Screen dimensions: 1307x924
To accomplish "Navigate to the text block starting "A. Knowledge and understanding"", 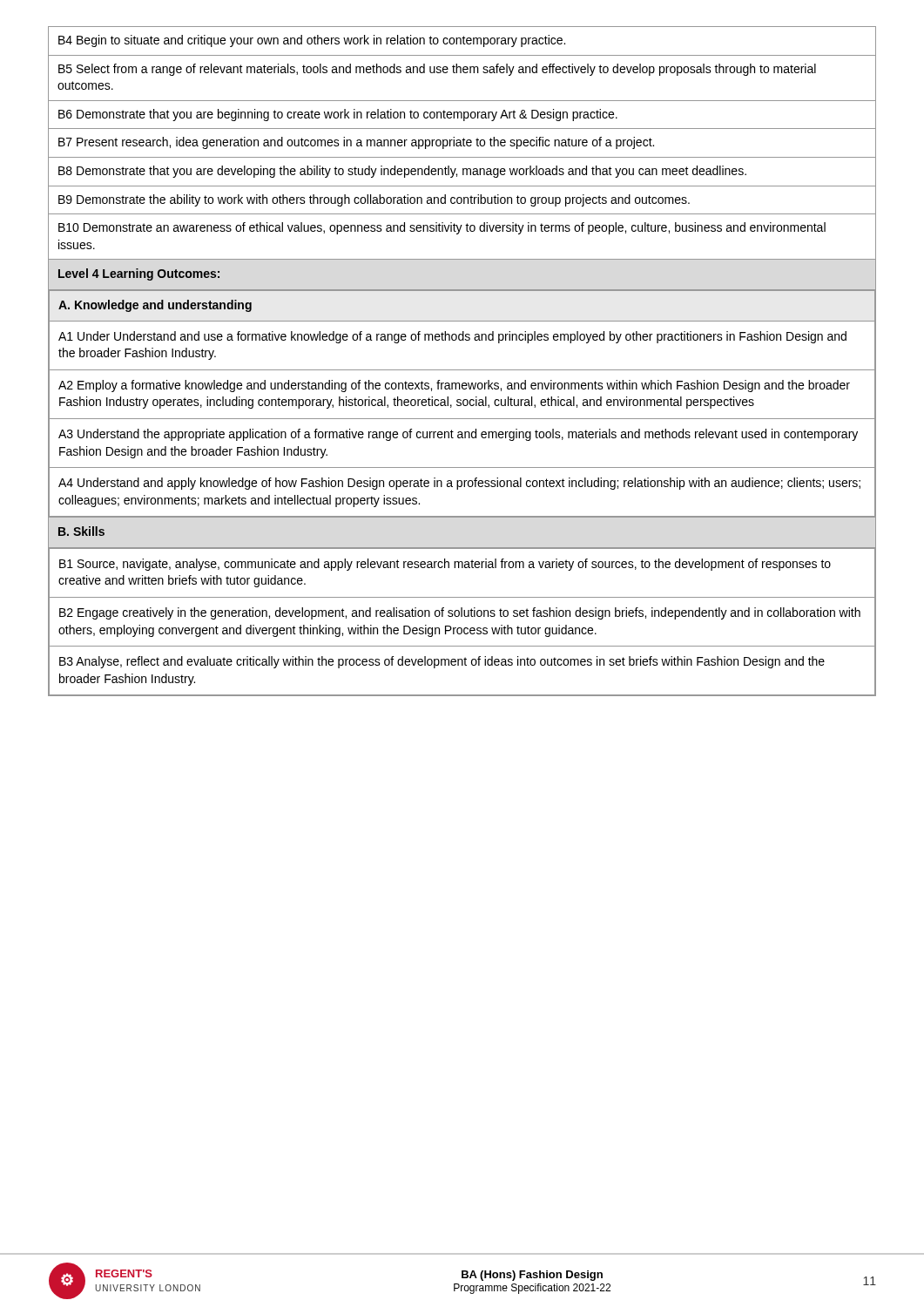I will click(462, 306).
